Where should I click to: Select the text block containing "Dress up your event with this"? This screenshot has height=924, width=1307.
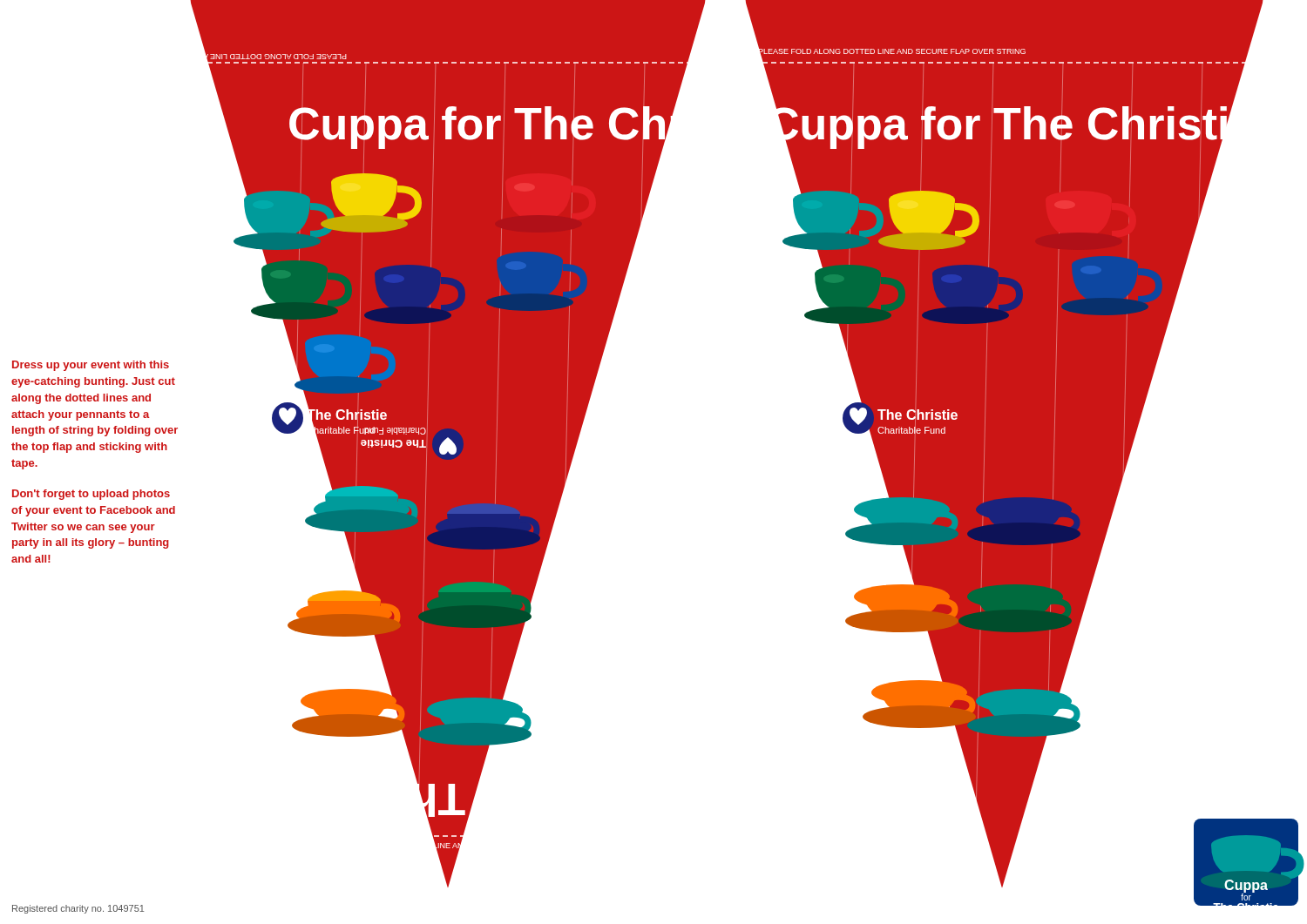(91, 366)
